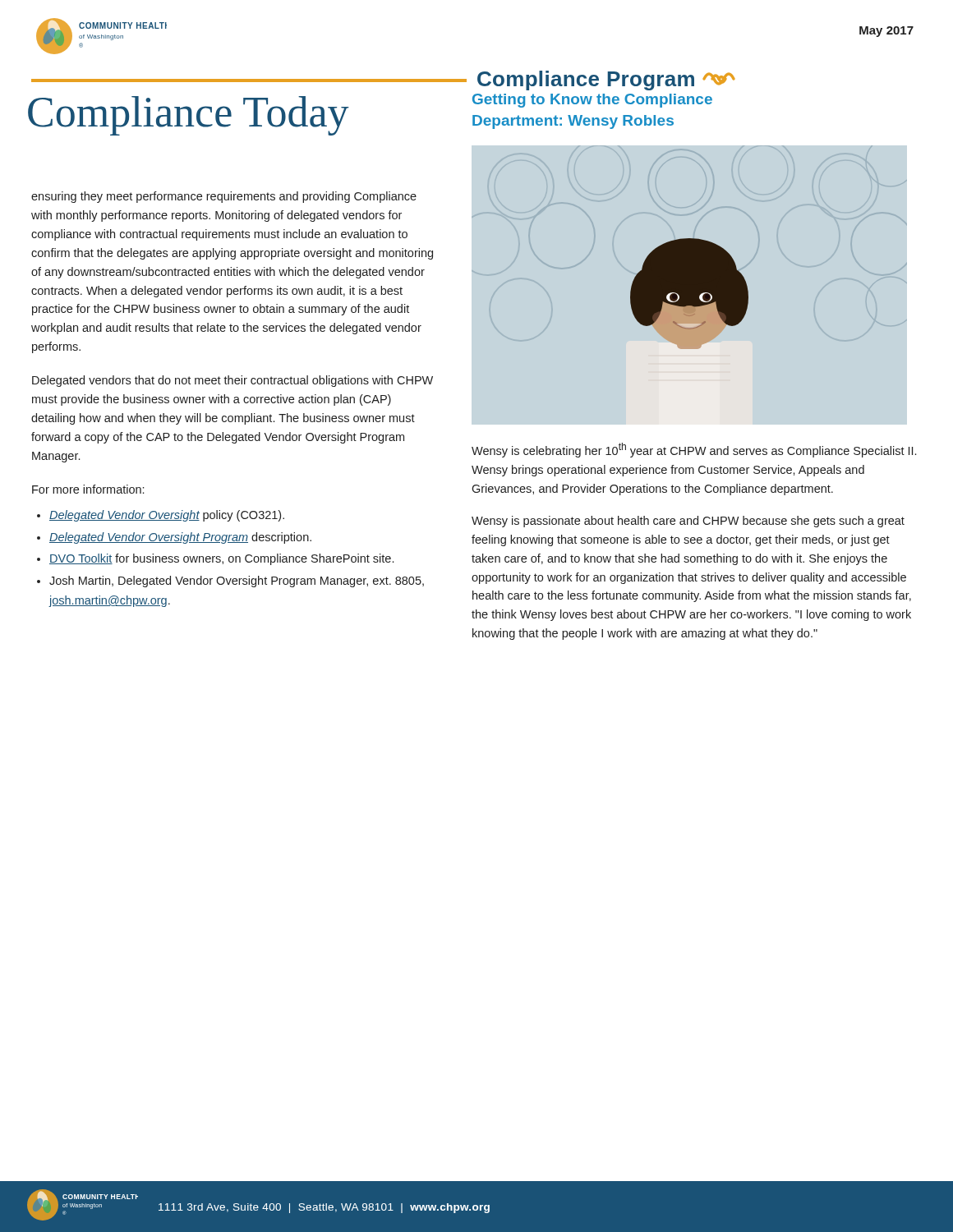Locate the photo
953x1232 pixels.
point(689,285)
